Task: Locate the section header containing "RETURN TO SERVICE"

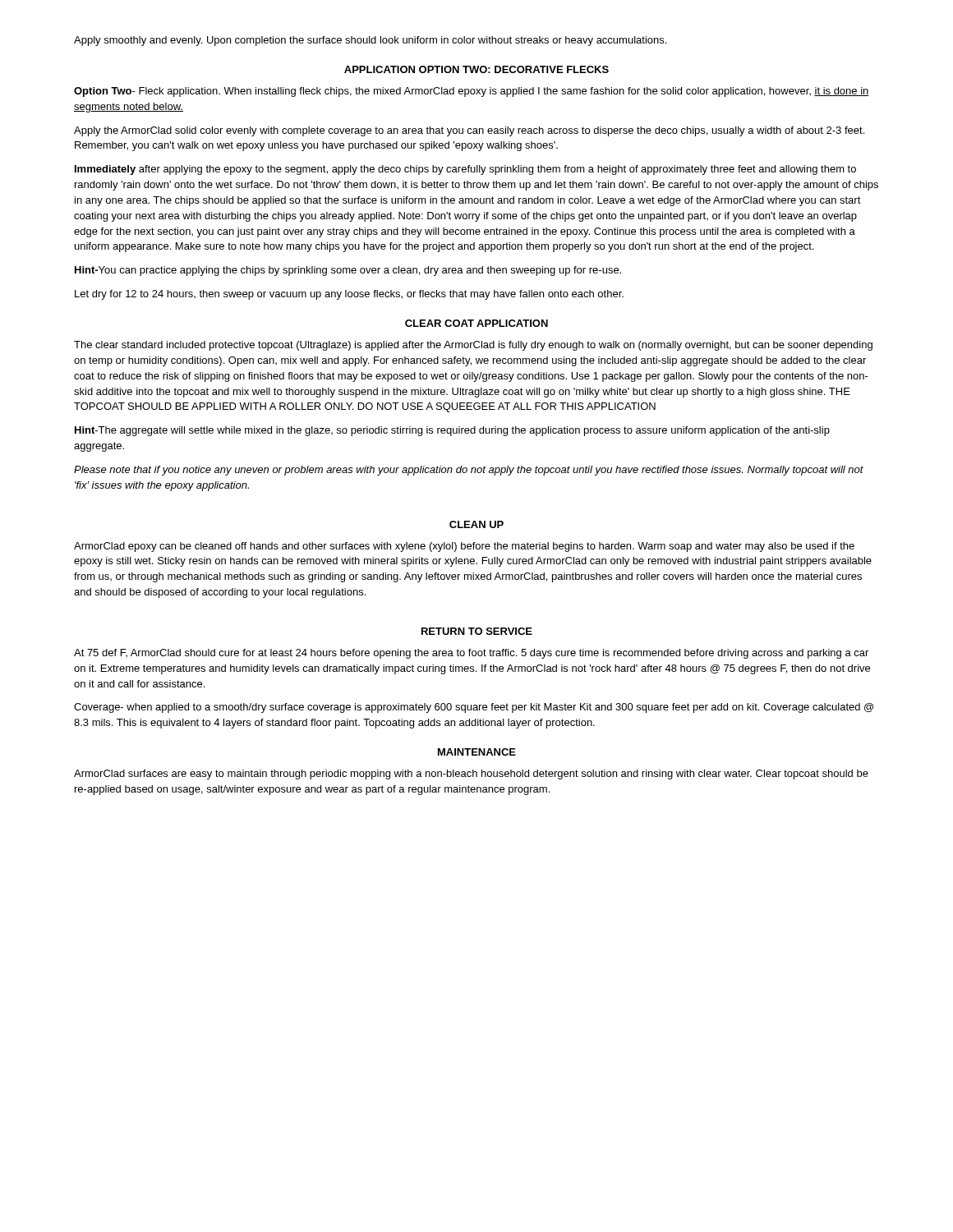Action: tap(476, 631)
